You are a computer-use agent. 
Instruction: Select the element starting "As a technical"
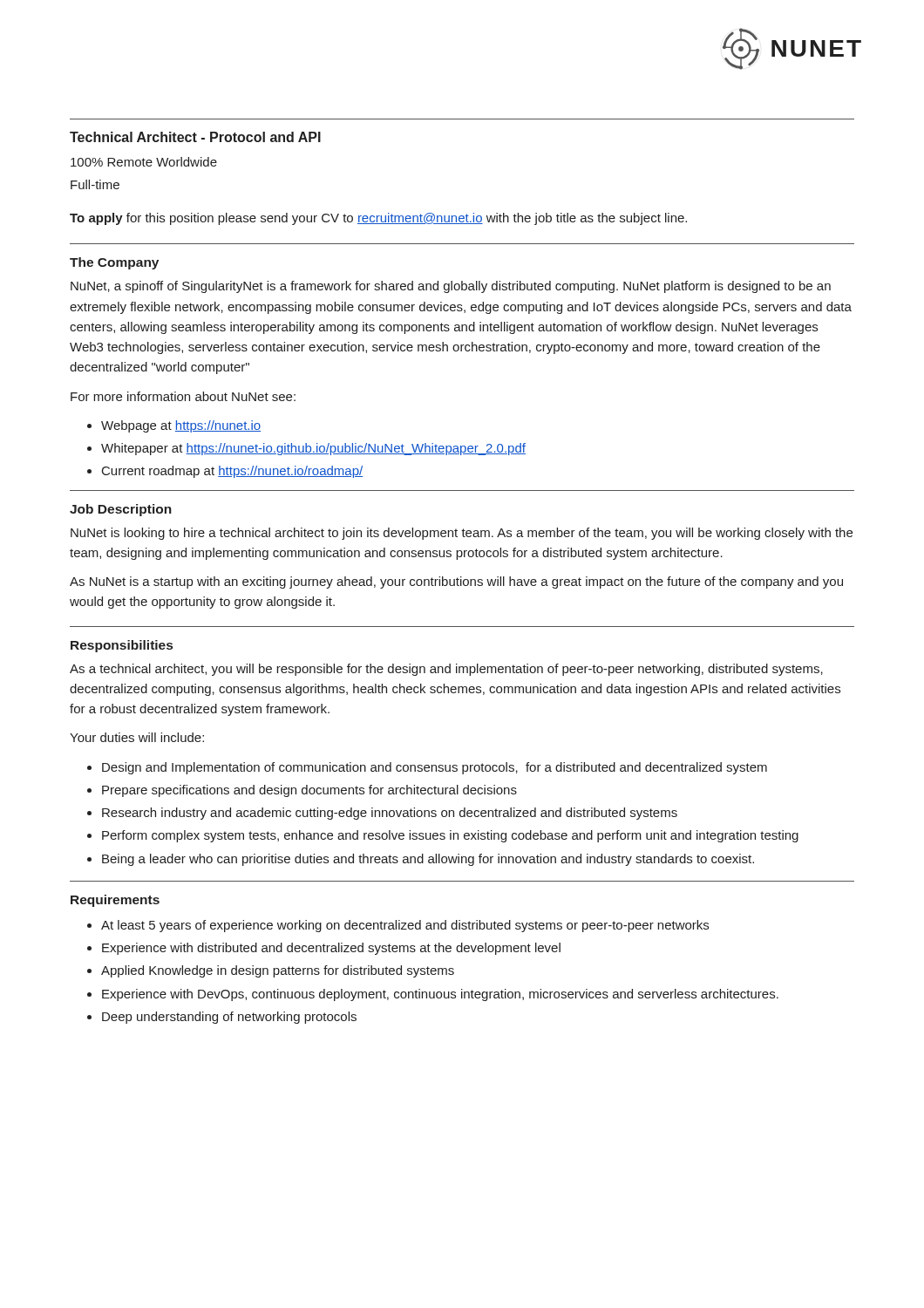455,688
